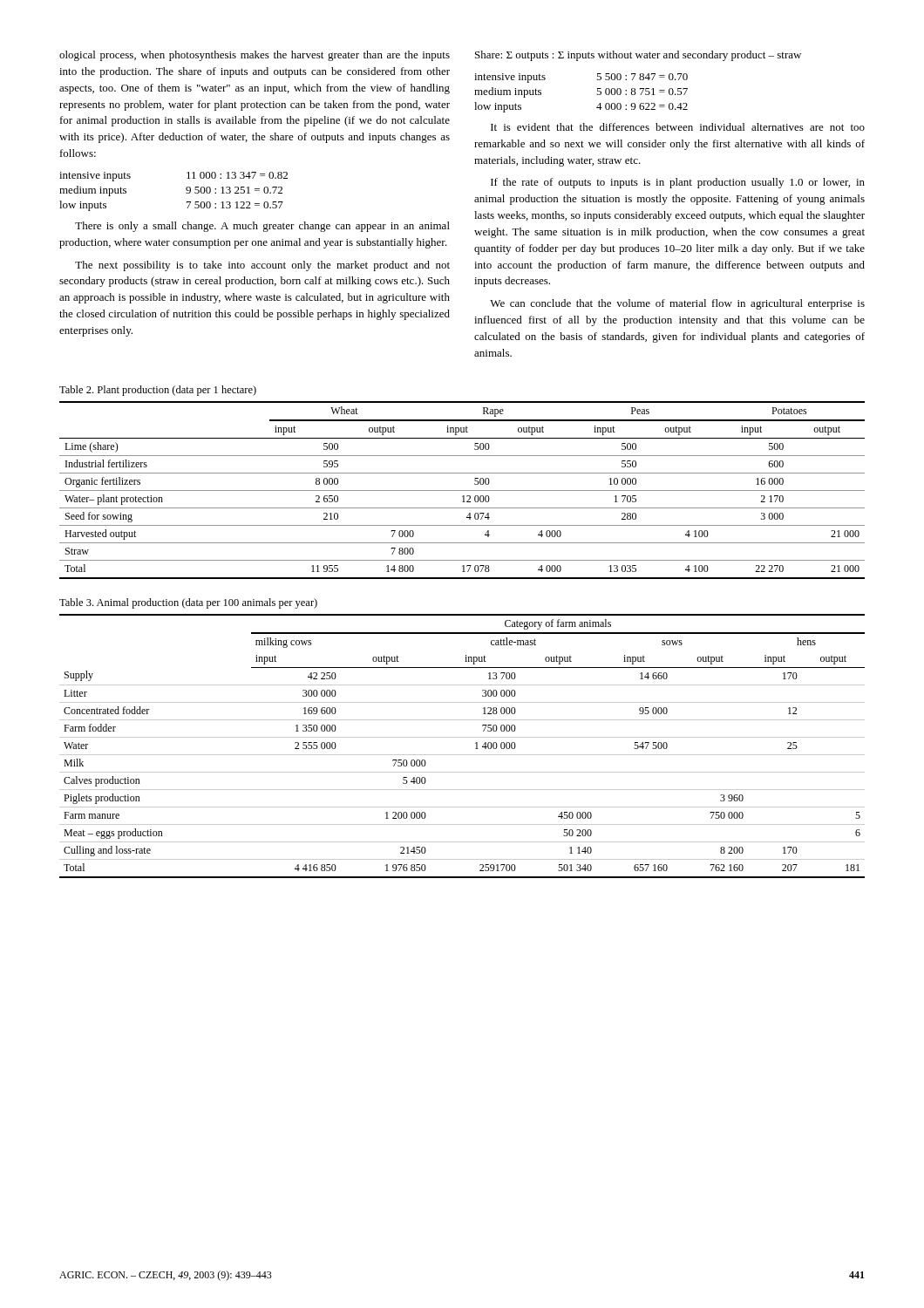
Task: Locate the caption that opens with "Table 3. Animal"
Action: 188,602
